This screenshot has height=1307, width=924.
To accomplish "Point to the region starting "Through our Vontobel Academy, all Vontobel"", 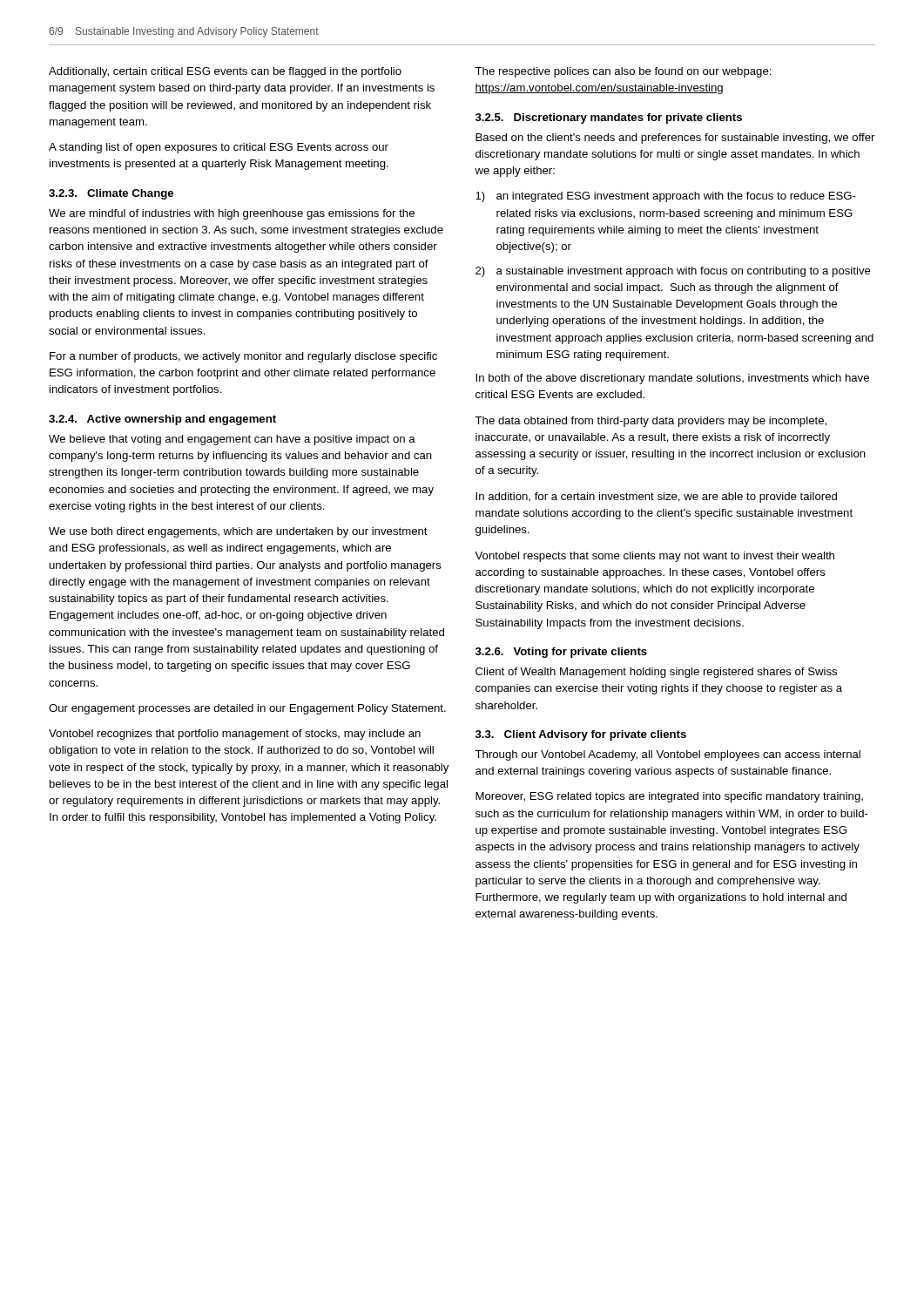I will click(x=668, y=762).
